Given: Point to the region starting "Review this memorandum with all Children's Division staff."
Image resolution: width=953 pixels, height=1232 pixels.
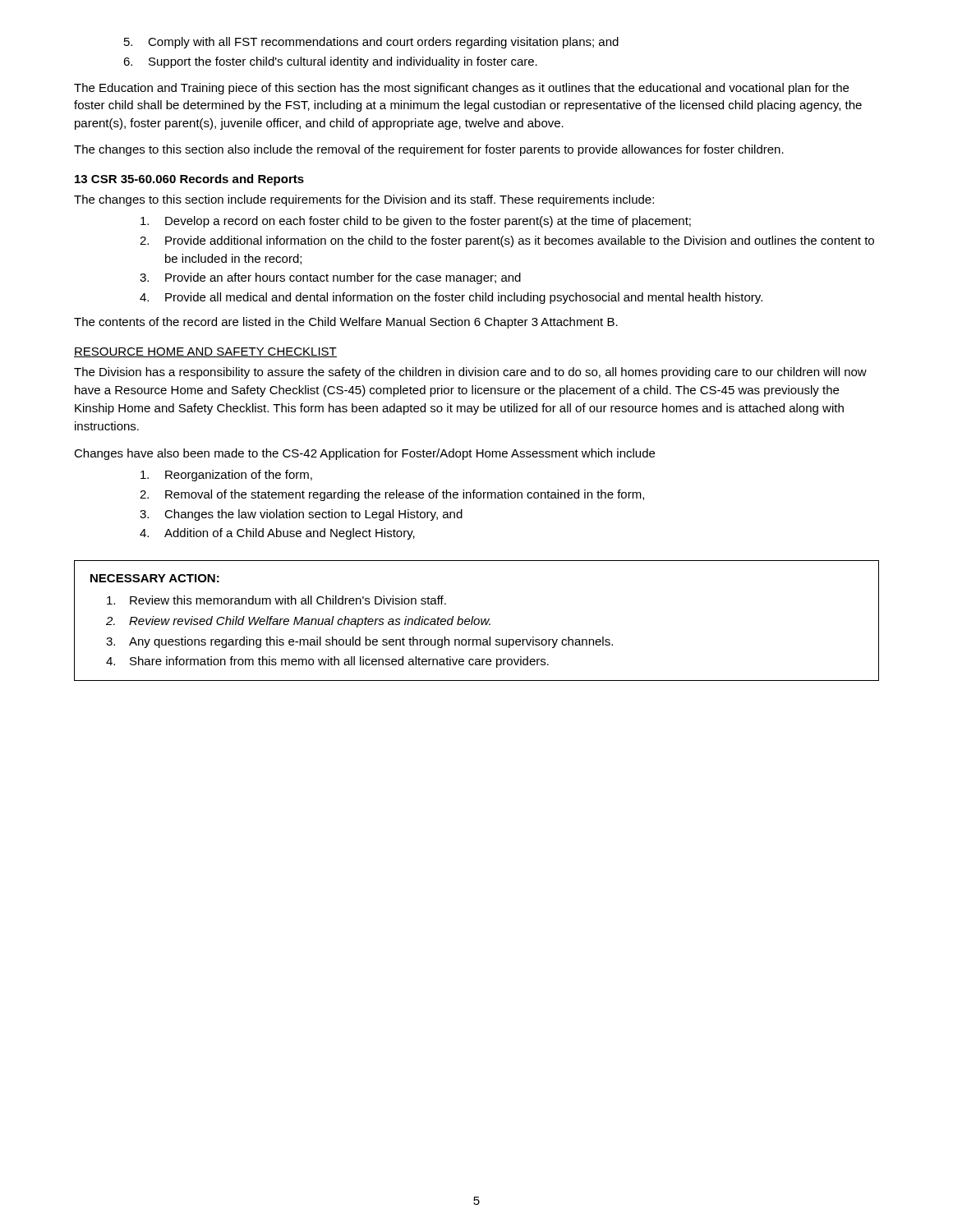Looking at the screenshot, I should click(x=276, y=600).
